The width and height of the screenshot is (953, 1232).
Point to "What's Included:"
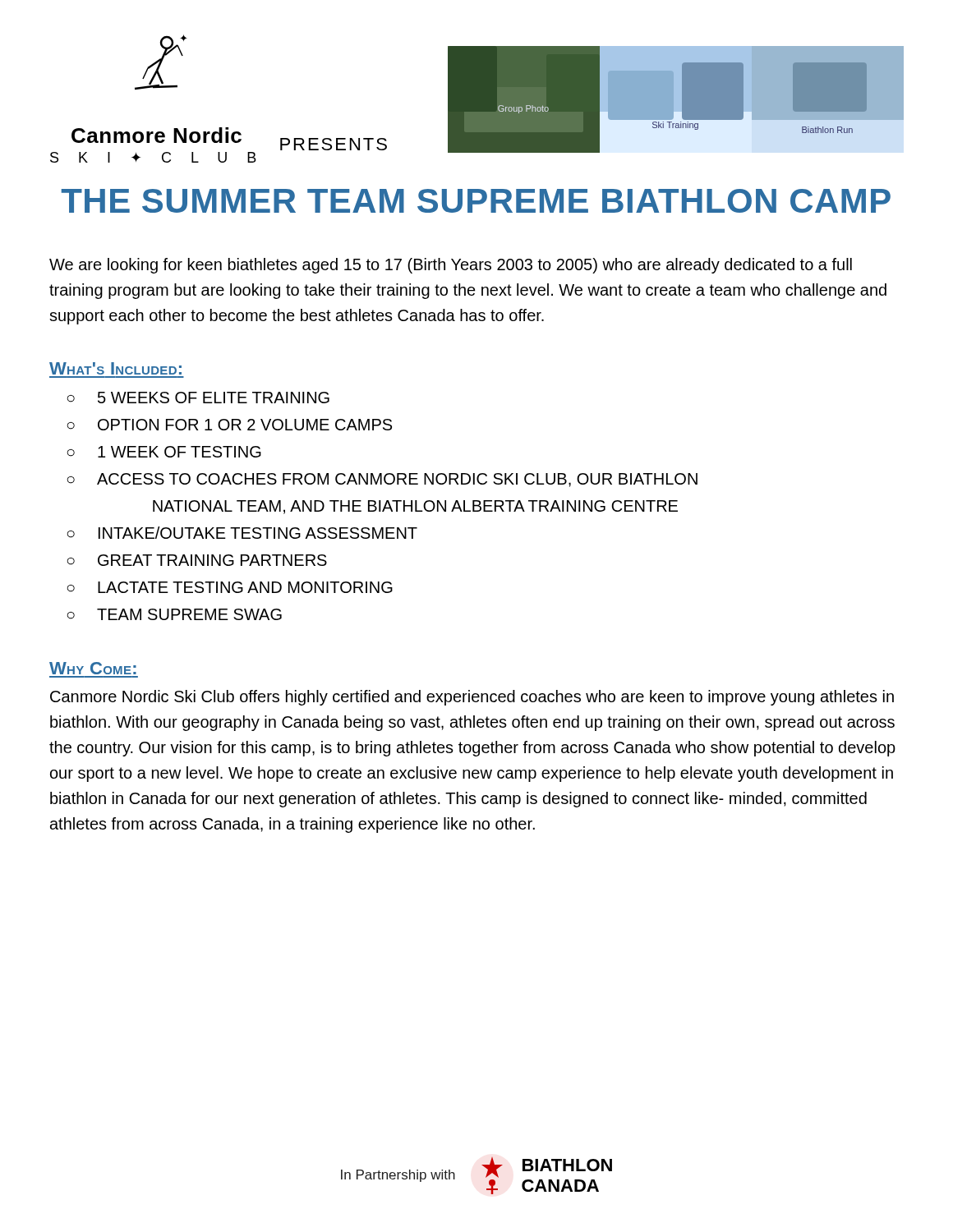[x=116, y=368]
